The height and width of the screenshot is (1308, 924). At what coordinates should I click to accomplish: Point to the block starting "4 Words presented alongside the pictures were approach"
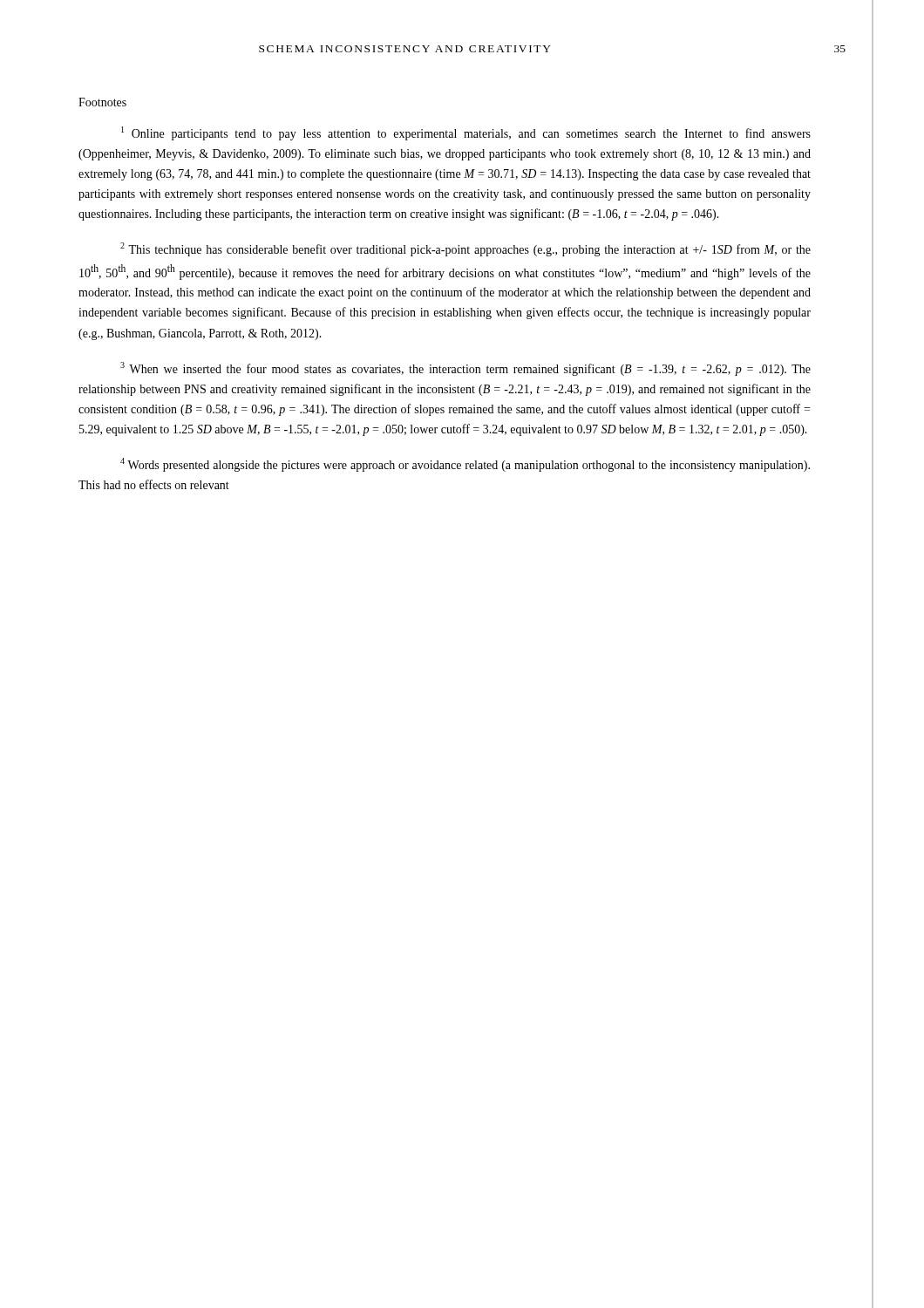(x=445, y=475)
